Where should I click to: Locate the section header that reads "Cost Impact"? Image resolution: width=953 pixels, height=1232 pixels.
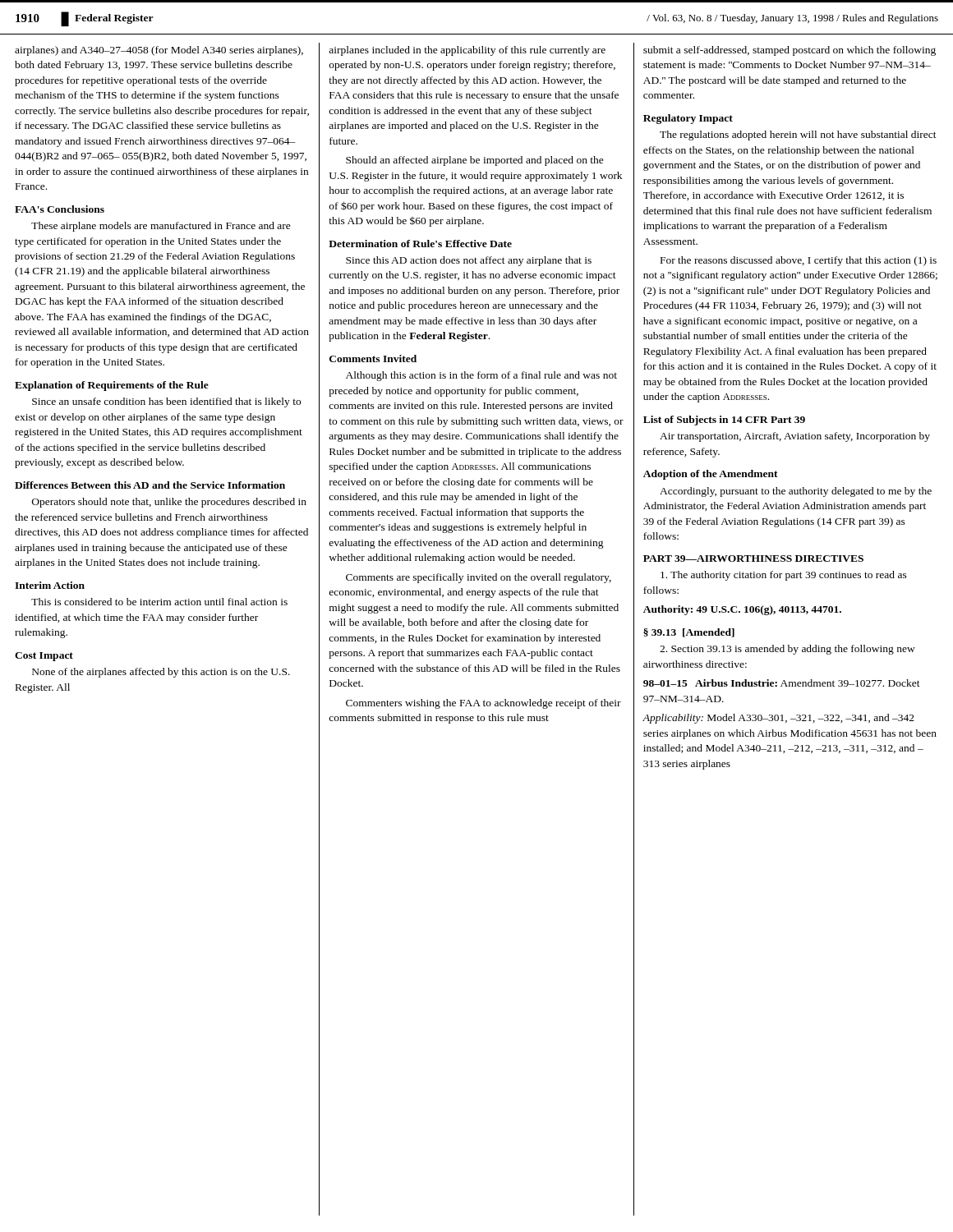click(x=44, y=655)
